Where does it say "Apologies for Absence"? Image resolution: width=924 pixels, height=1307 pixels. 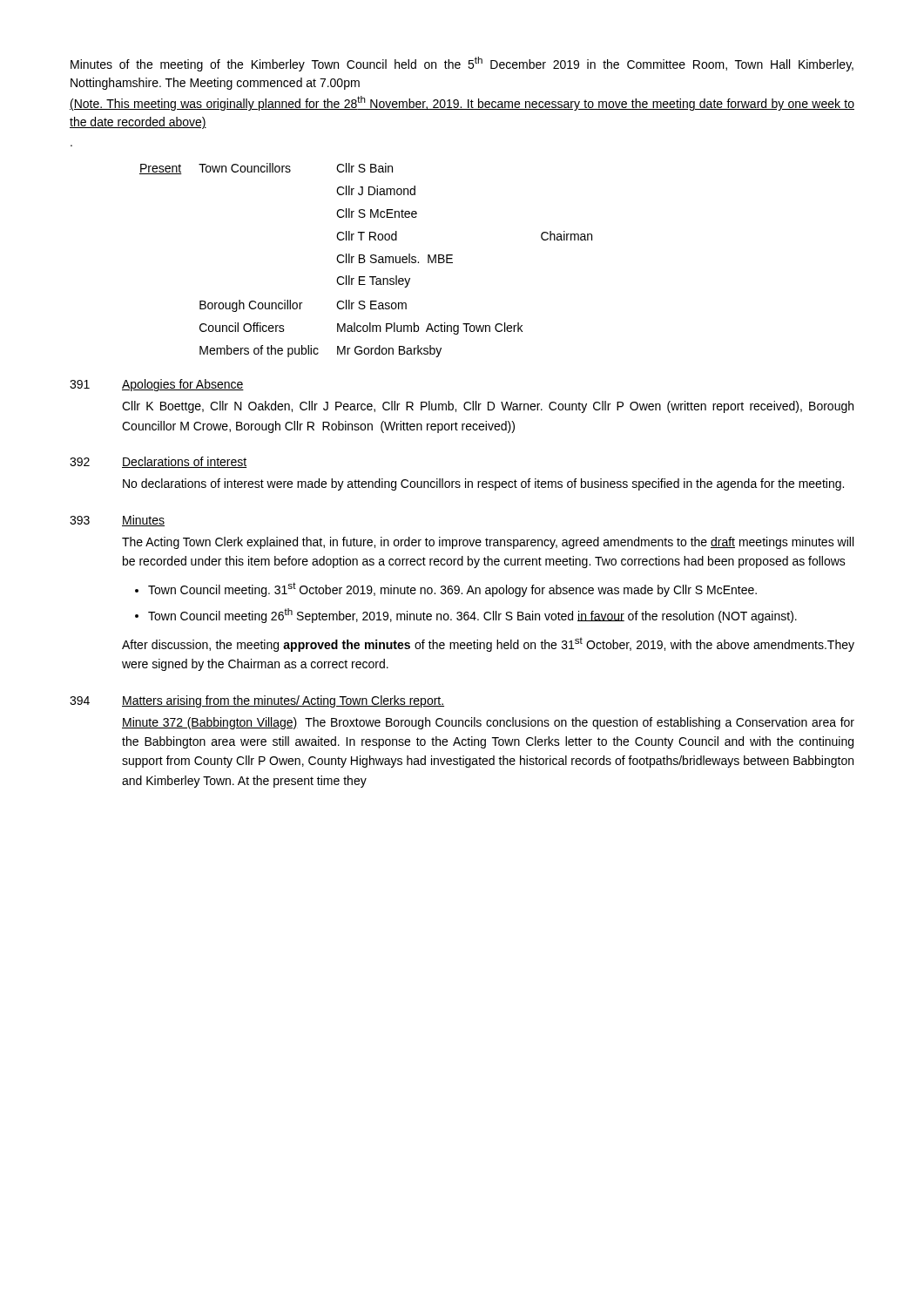point(183,385)
